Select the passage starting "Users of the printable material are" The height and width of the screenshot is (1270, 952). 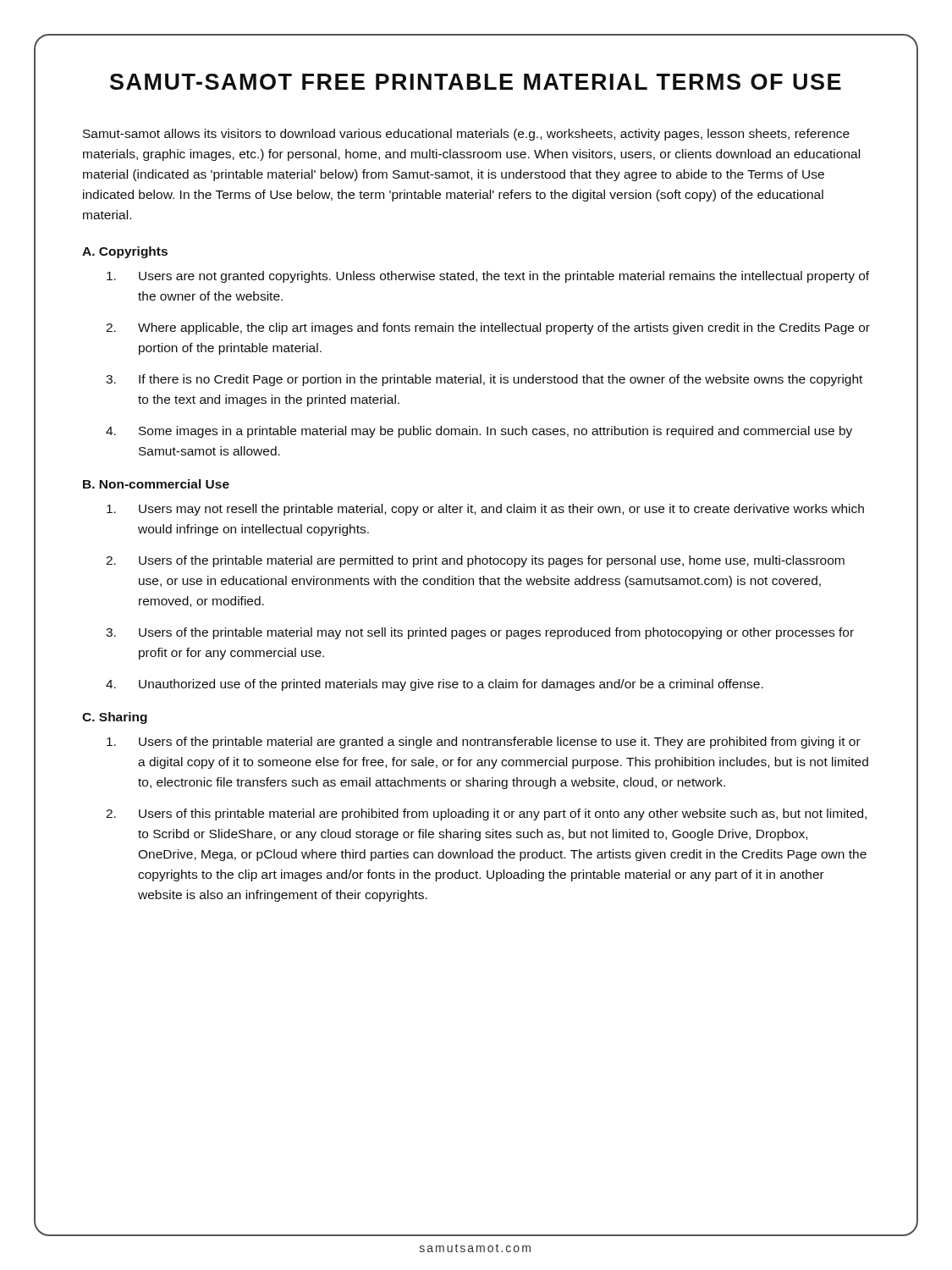(x=476, y=762)
